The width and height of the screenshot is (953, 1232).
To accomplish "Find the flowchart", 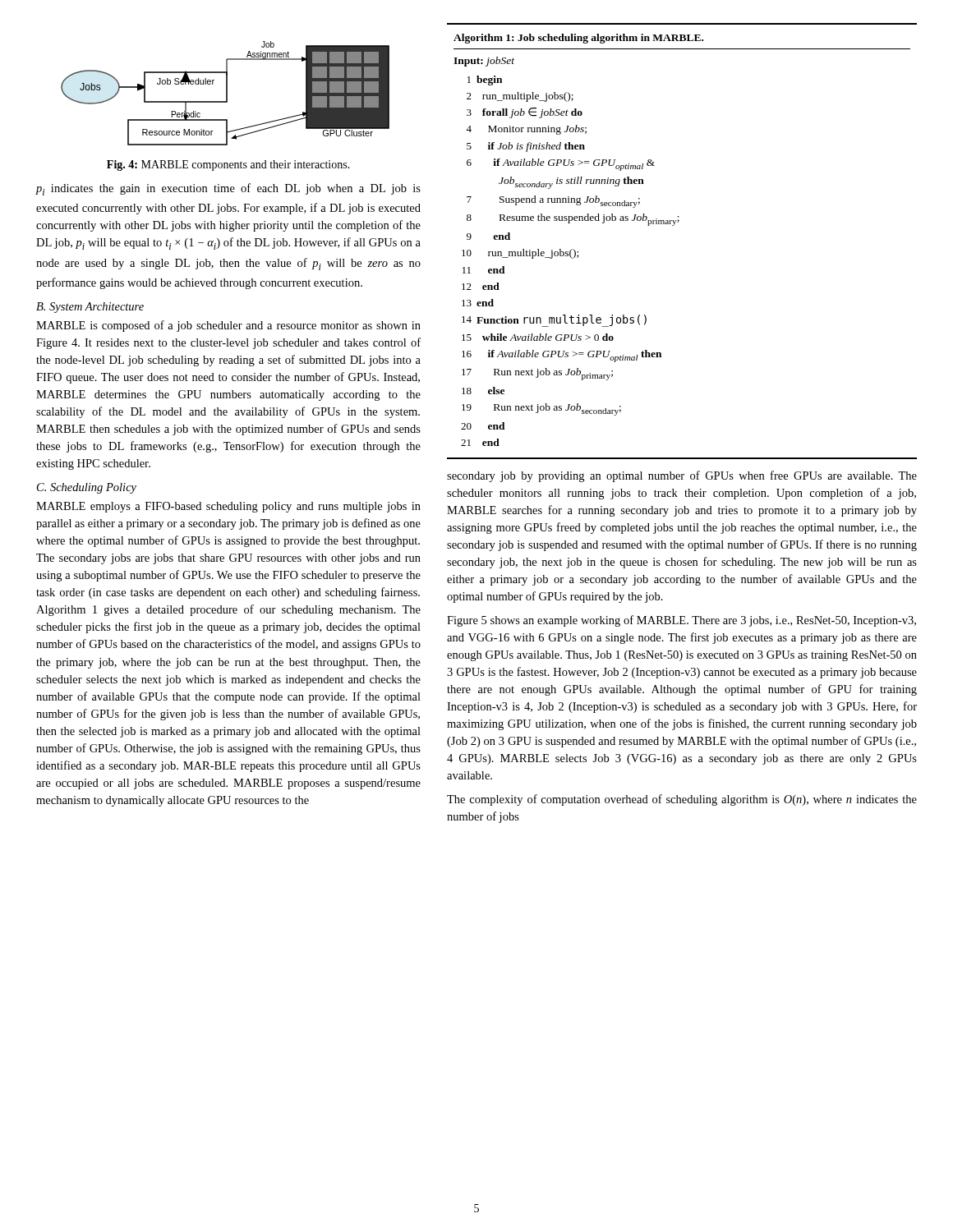I will [228, 88].
